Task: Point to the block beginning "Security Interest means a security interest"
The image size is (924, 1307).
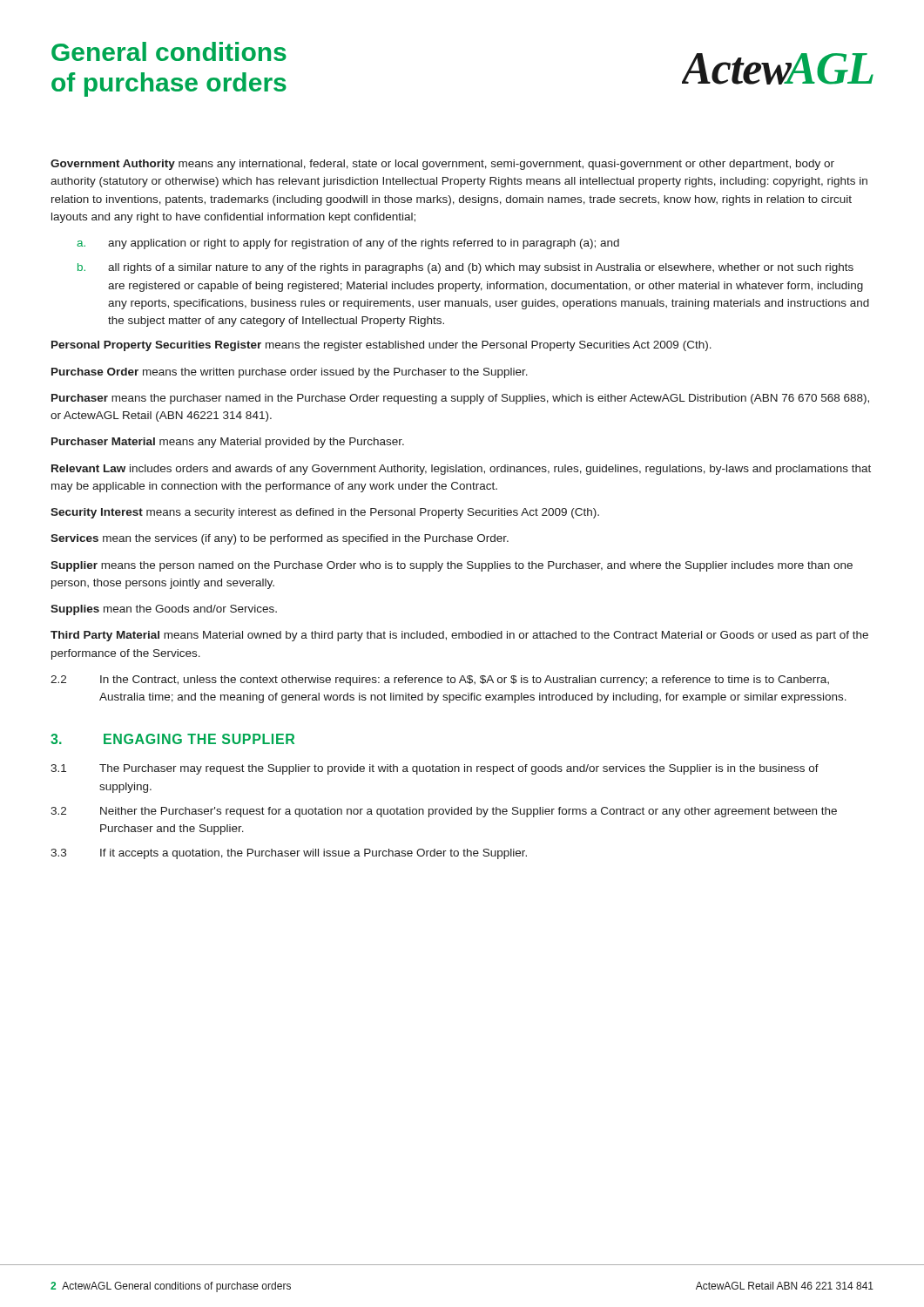Action: coord(462,512)
